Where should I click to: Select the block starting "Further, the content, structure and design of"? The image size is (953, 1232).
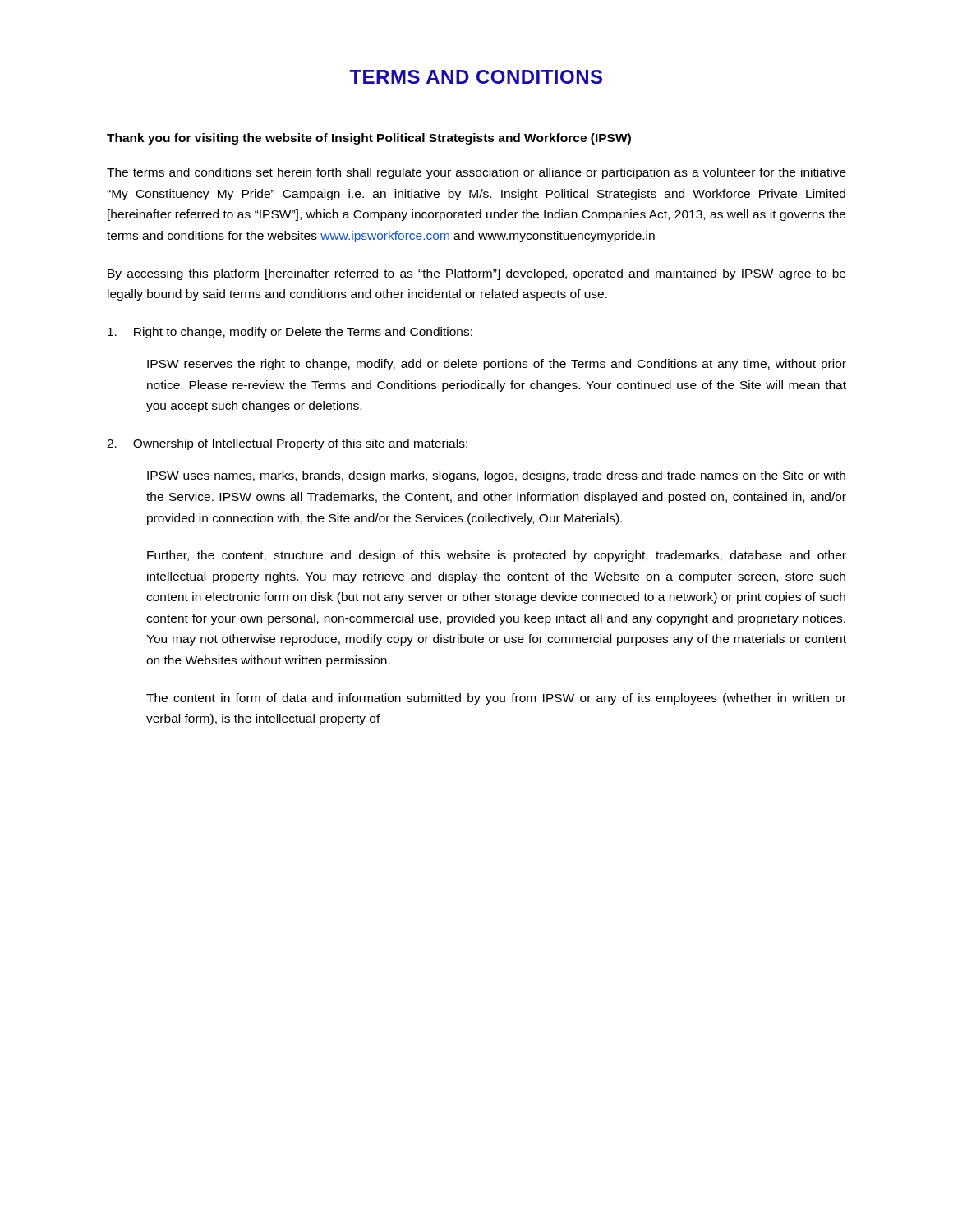[x=496, y=607]
